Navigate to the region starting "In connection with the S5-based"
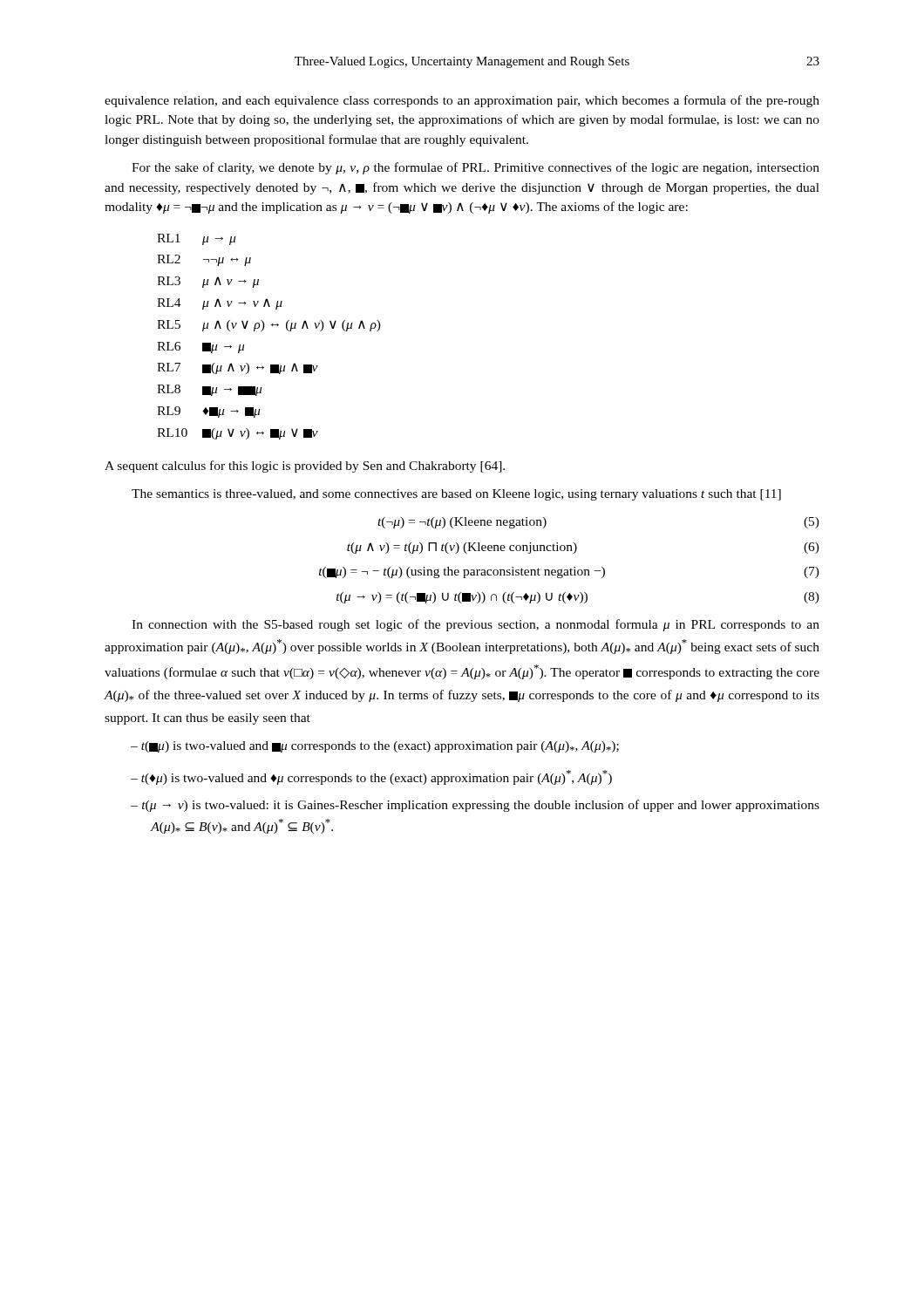Viewport: 924px width, 1308px height. 462,671
